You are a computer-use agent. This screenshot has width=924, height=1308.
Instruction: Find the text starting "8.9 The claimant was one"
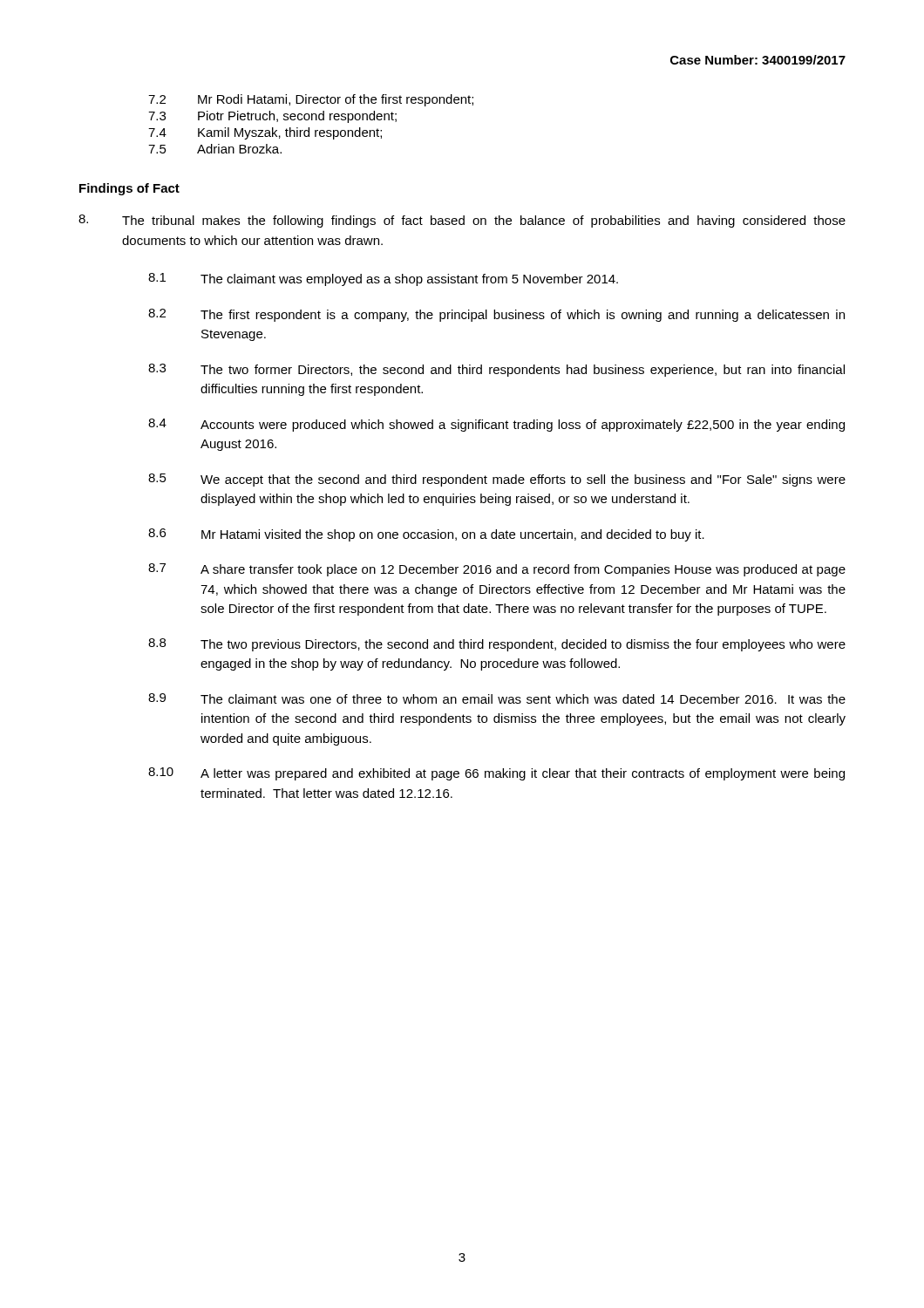point(497,719)
